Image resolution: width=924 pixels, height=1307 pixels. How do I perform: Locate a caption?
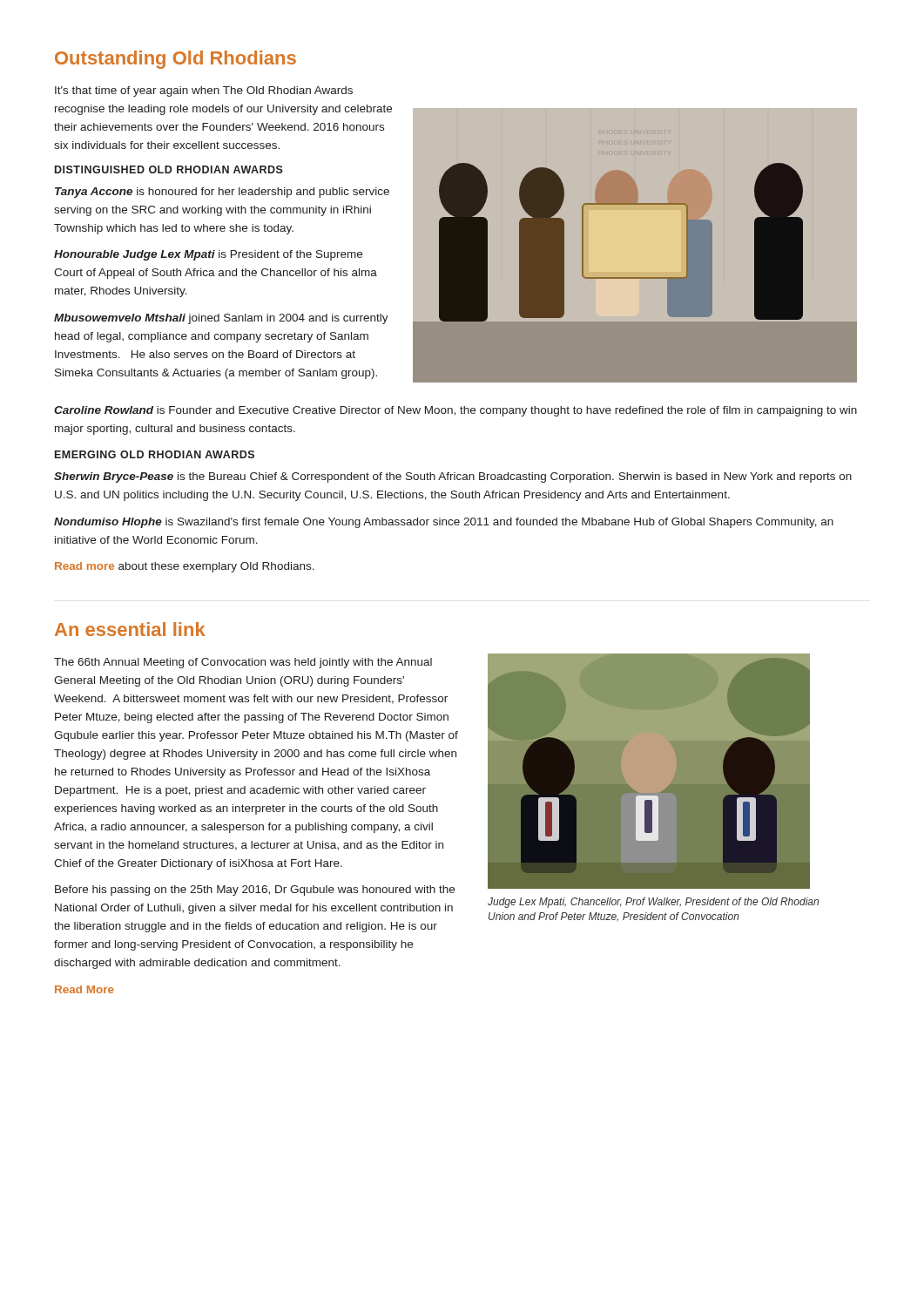[x=658, y=910]
